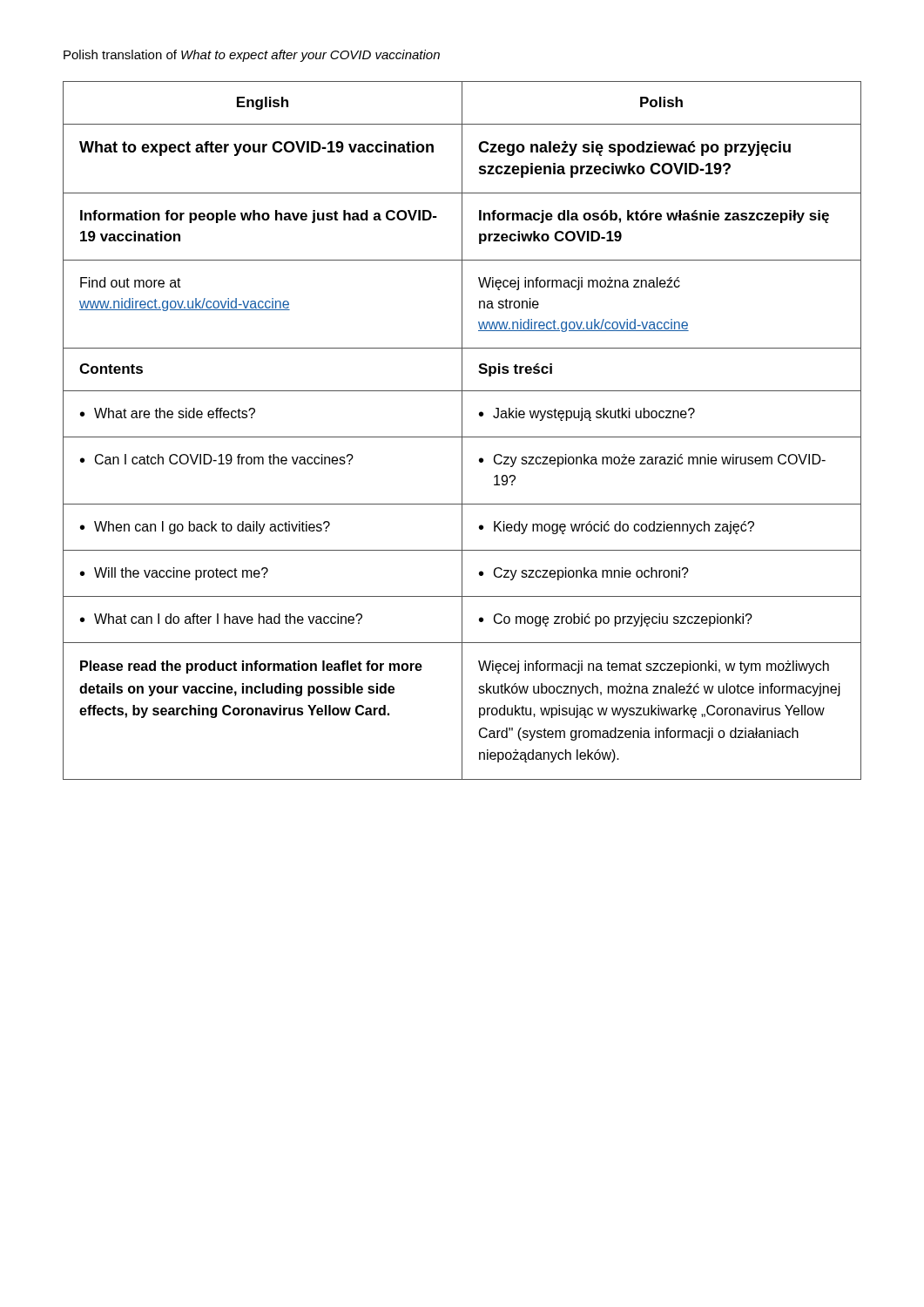
Task: Find the table that mentions "What to expect after your"
Action: pyautogui.click(x=462, y=430)
